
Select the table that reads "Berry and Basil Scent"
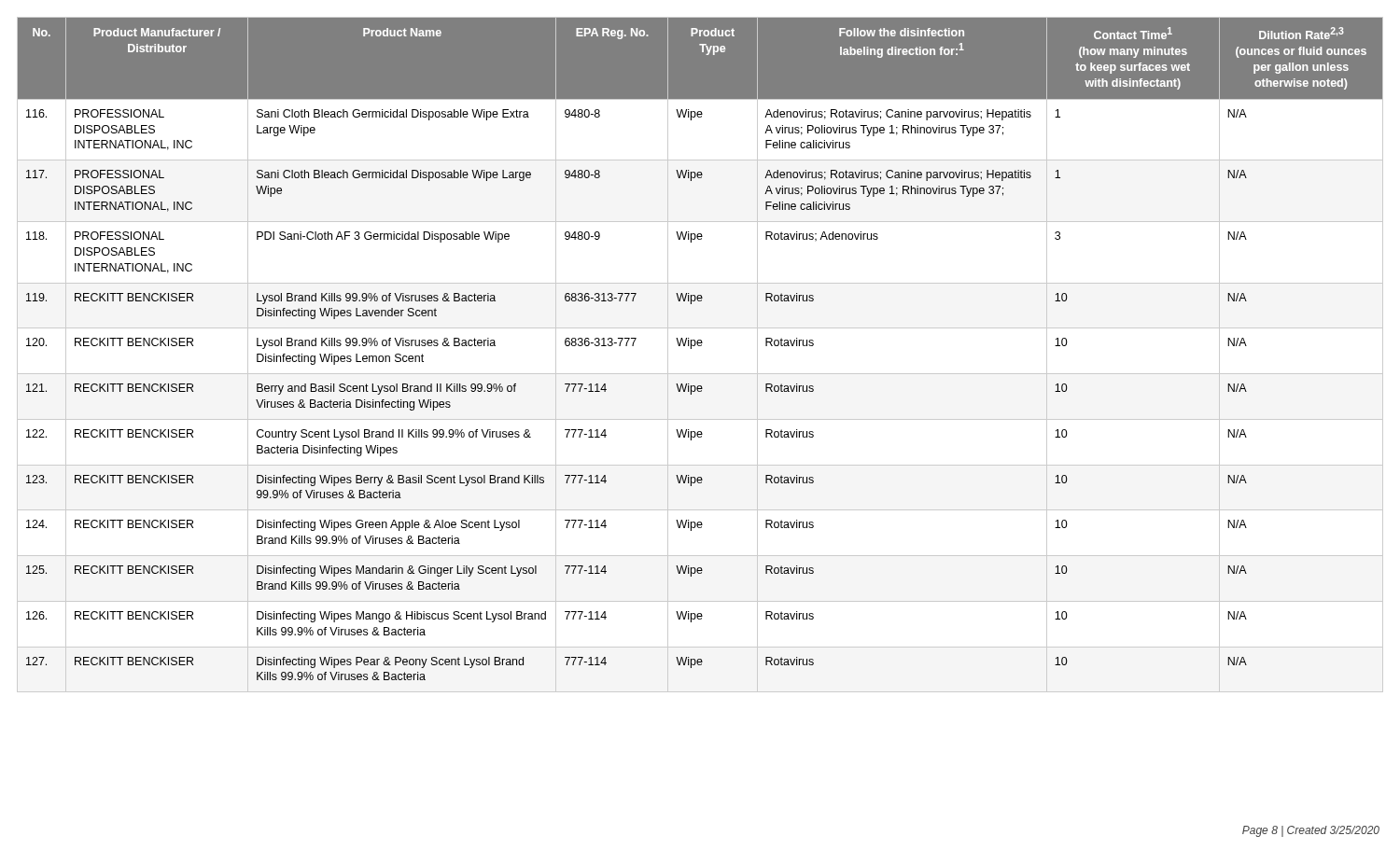[700, 355]
